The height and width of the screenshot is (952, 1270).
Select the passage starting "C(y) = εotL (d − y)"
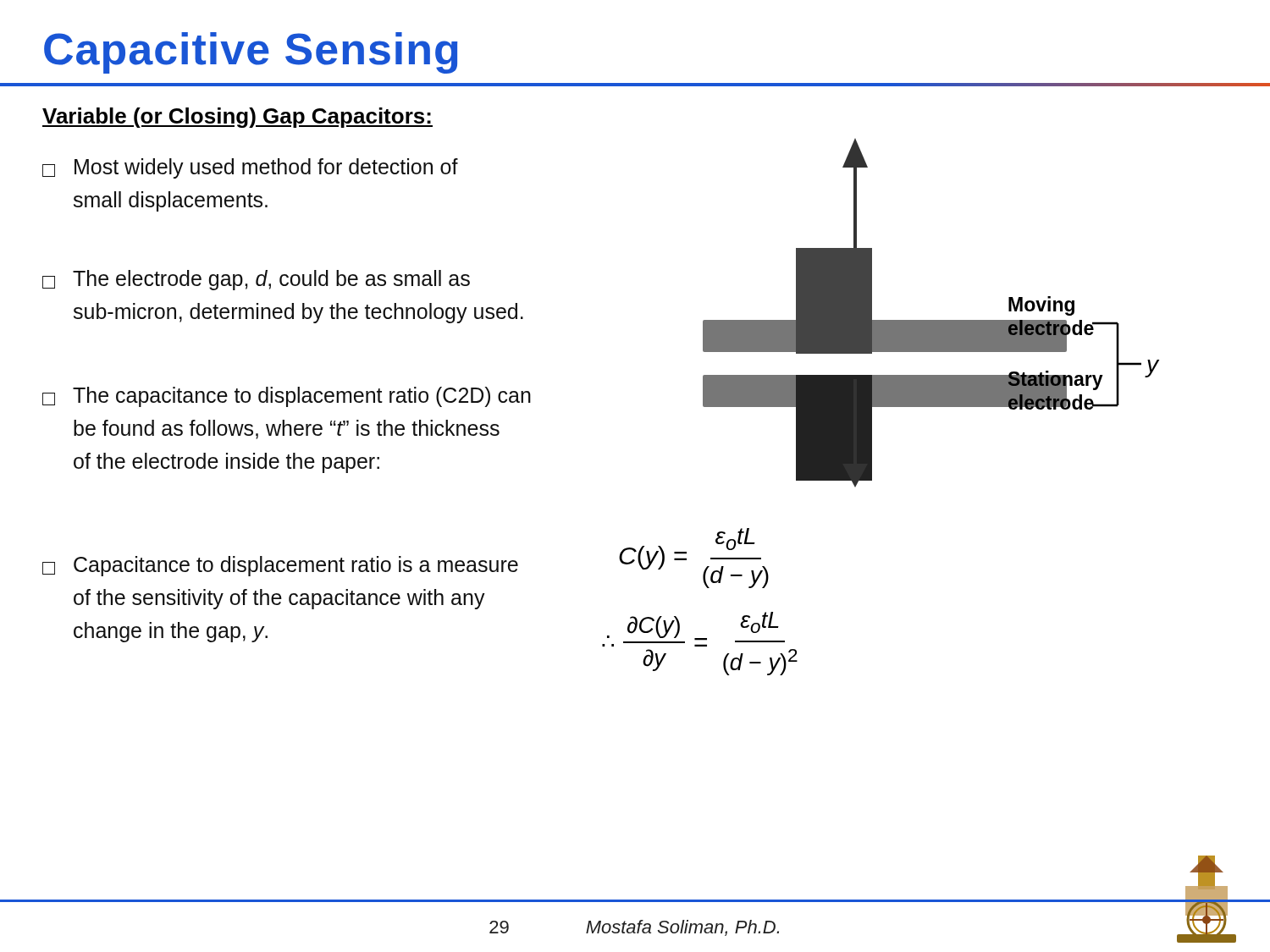tap(697, 556)
